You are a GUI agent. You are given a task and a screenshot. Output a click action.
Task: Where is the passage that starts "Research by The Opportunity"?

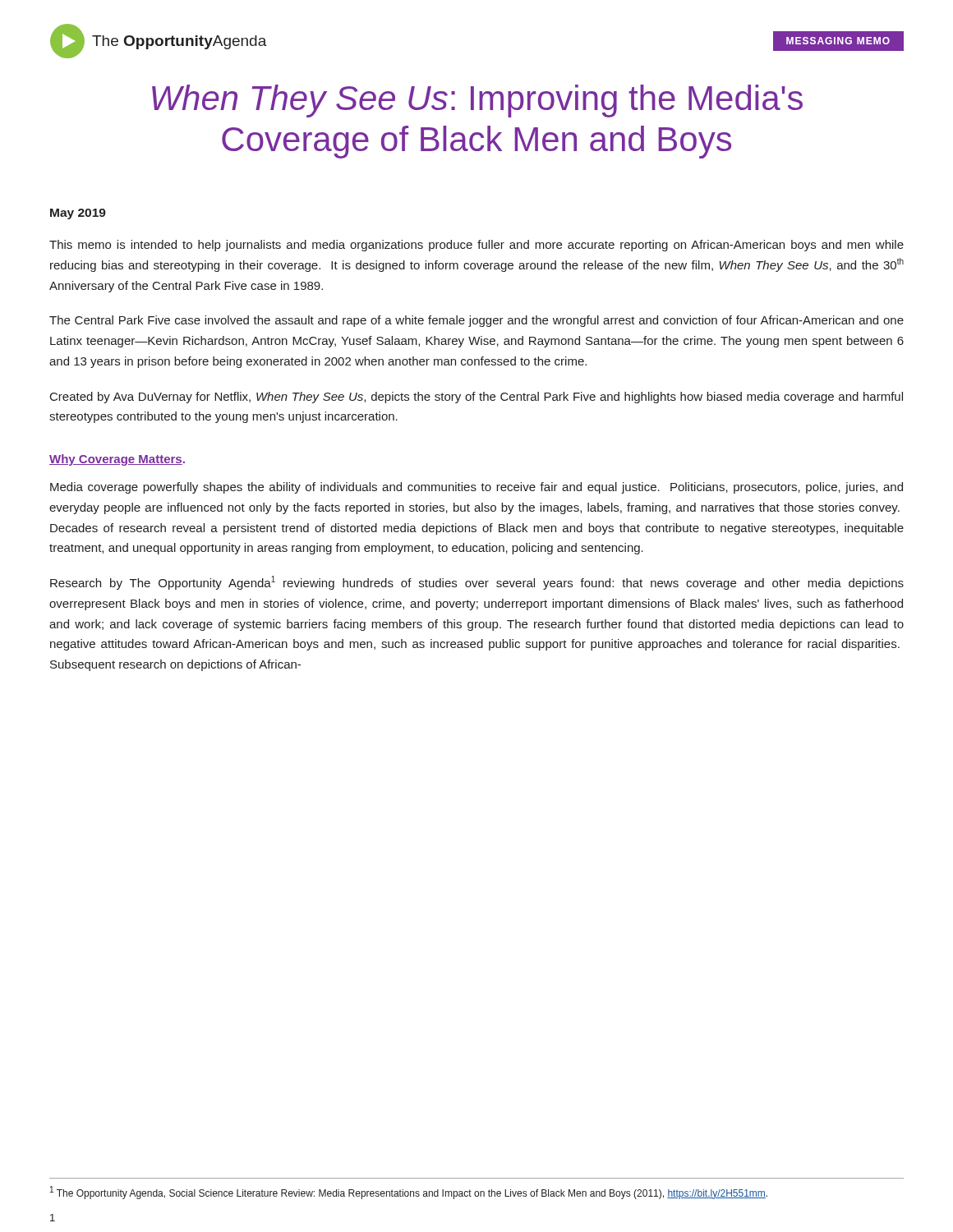click(x=476, y=623)
